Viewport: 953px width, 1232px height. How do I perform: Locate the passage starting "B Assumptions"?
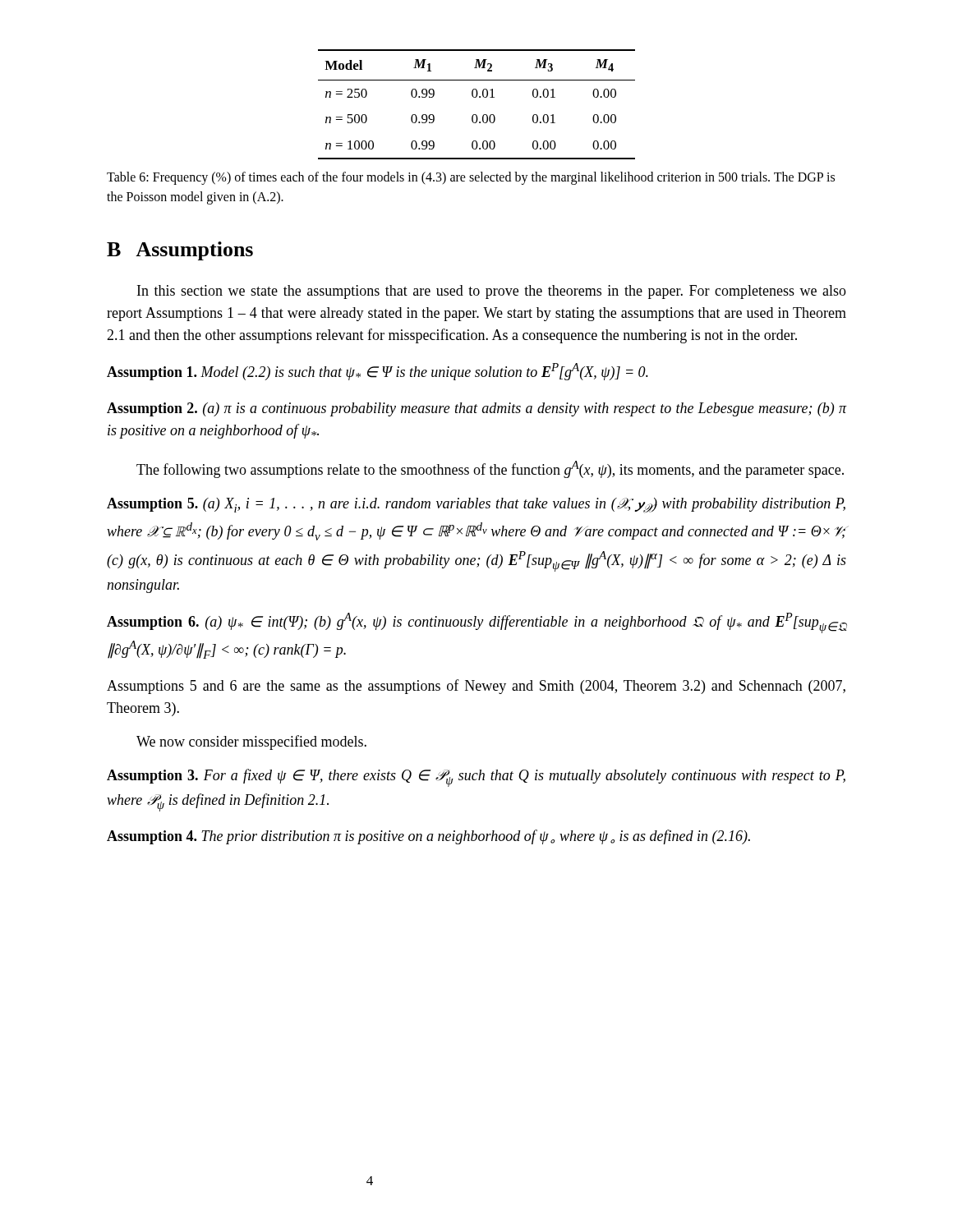[180, 249]
